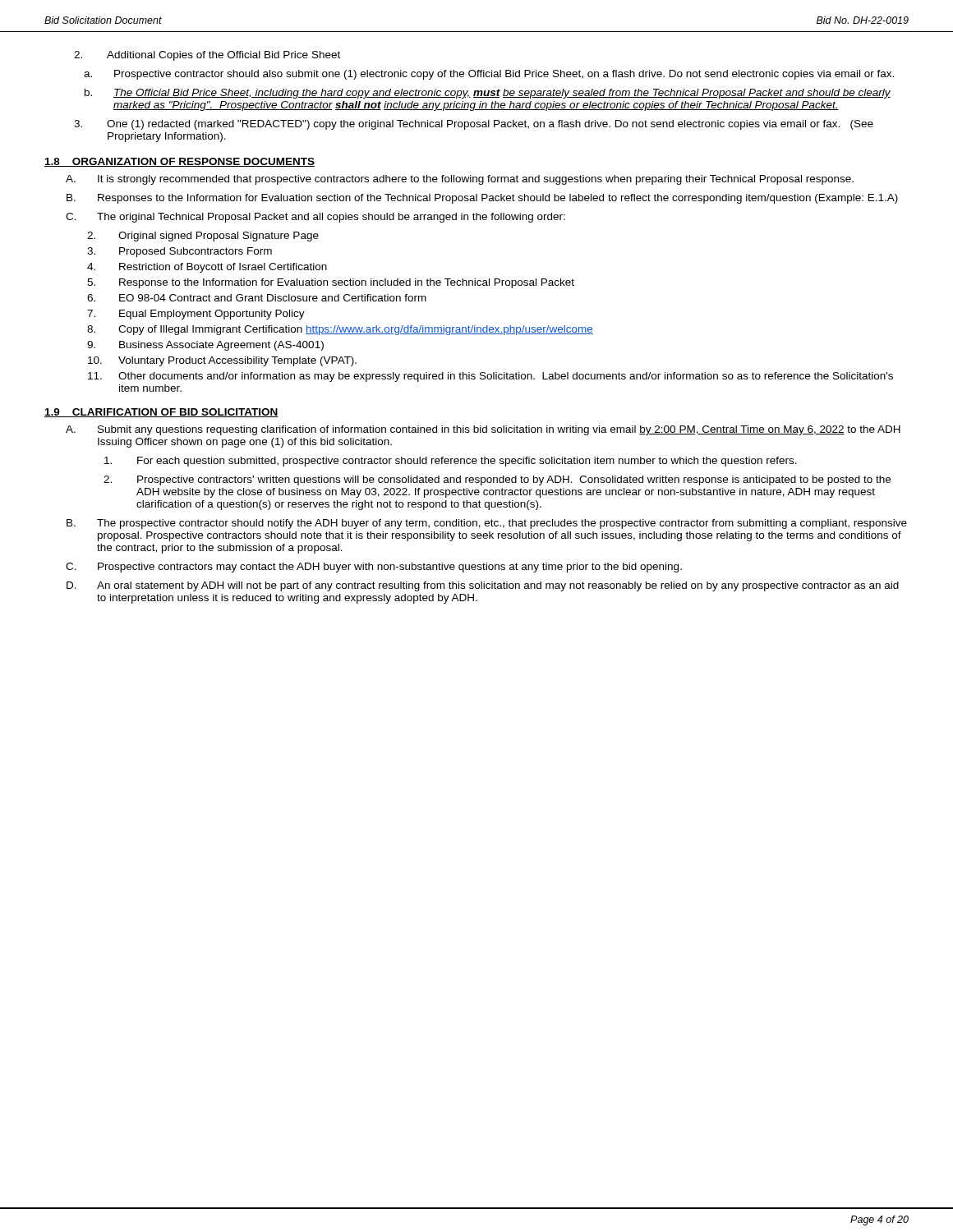Locate the text block starting "B. Responses to the"
The image size is (953, 1232).
point(476,197)
